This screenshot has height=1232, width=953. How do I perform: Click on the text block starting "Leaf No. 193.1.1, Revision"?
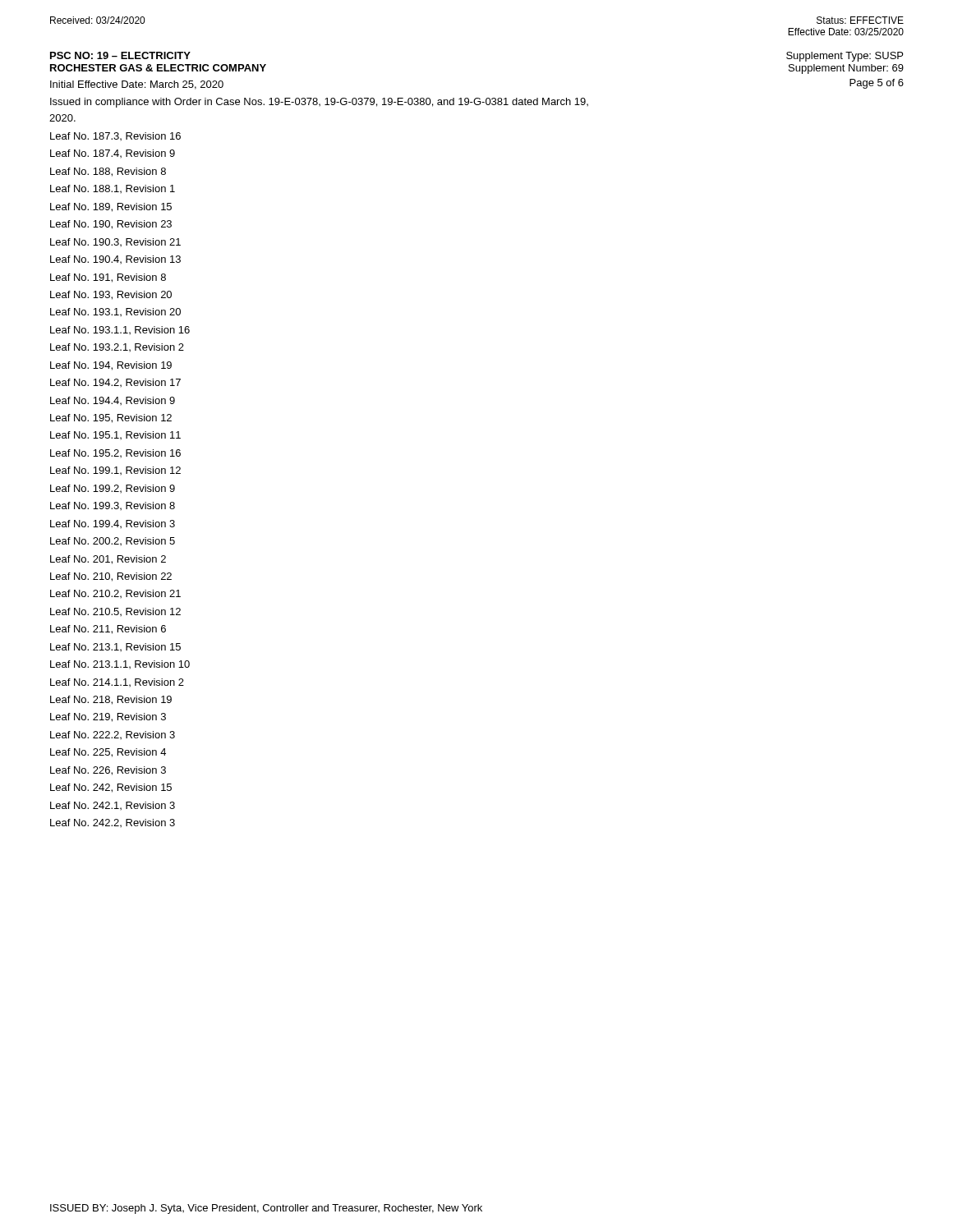click(120, 330)
